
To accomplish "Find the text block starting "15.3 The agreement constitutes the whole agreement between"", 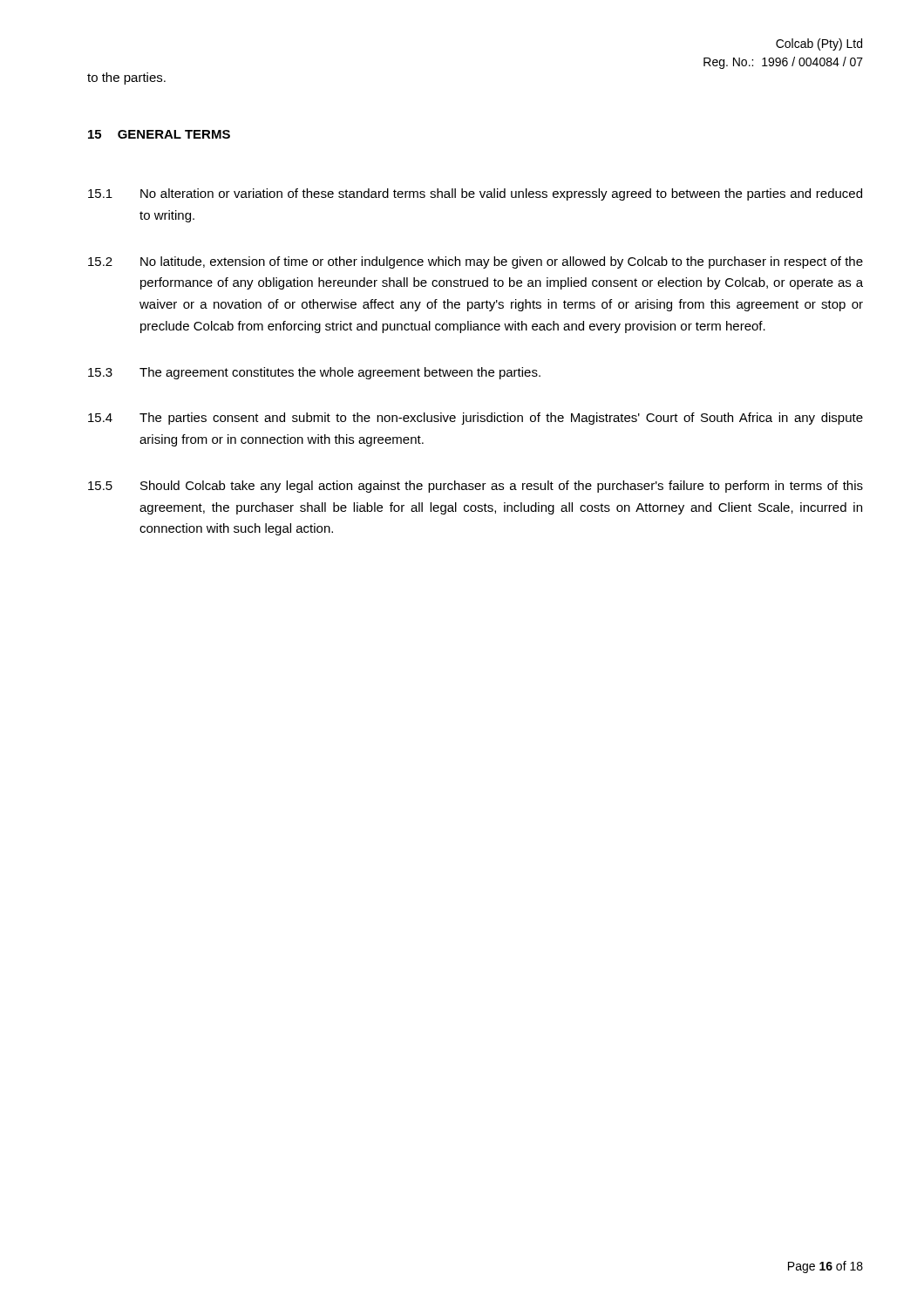I will point(475,372).
